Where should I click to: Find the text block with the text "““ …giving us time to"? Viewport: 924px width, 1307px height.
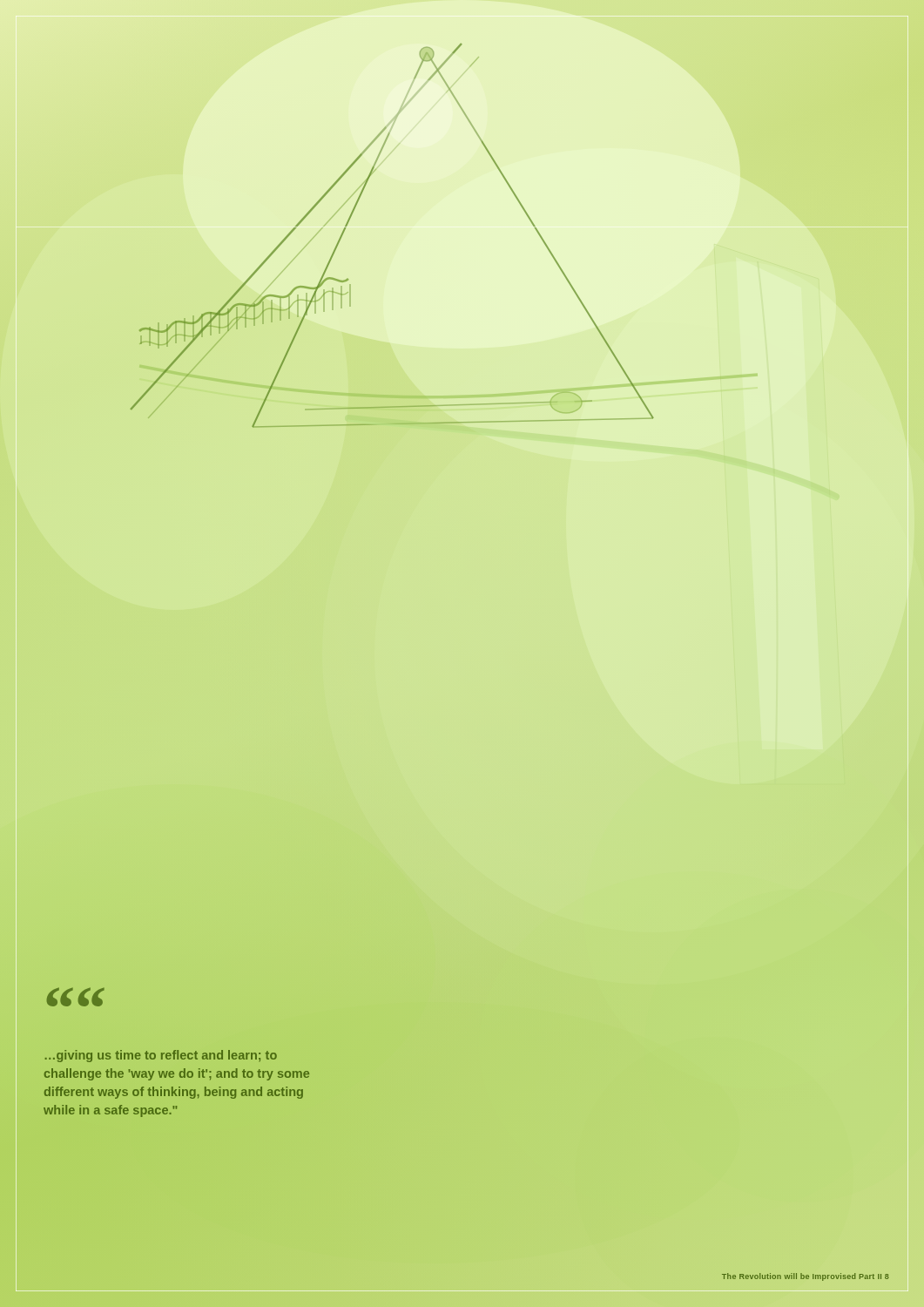(x=183, y=1052)
